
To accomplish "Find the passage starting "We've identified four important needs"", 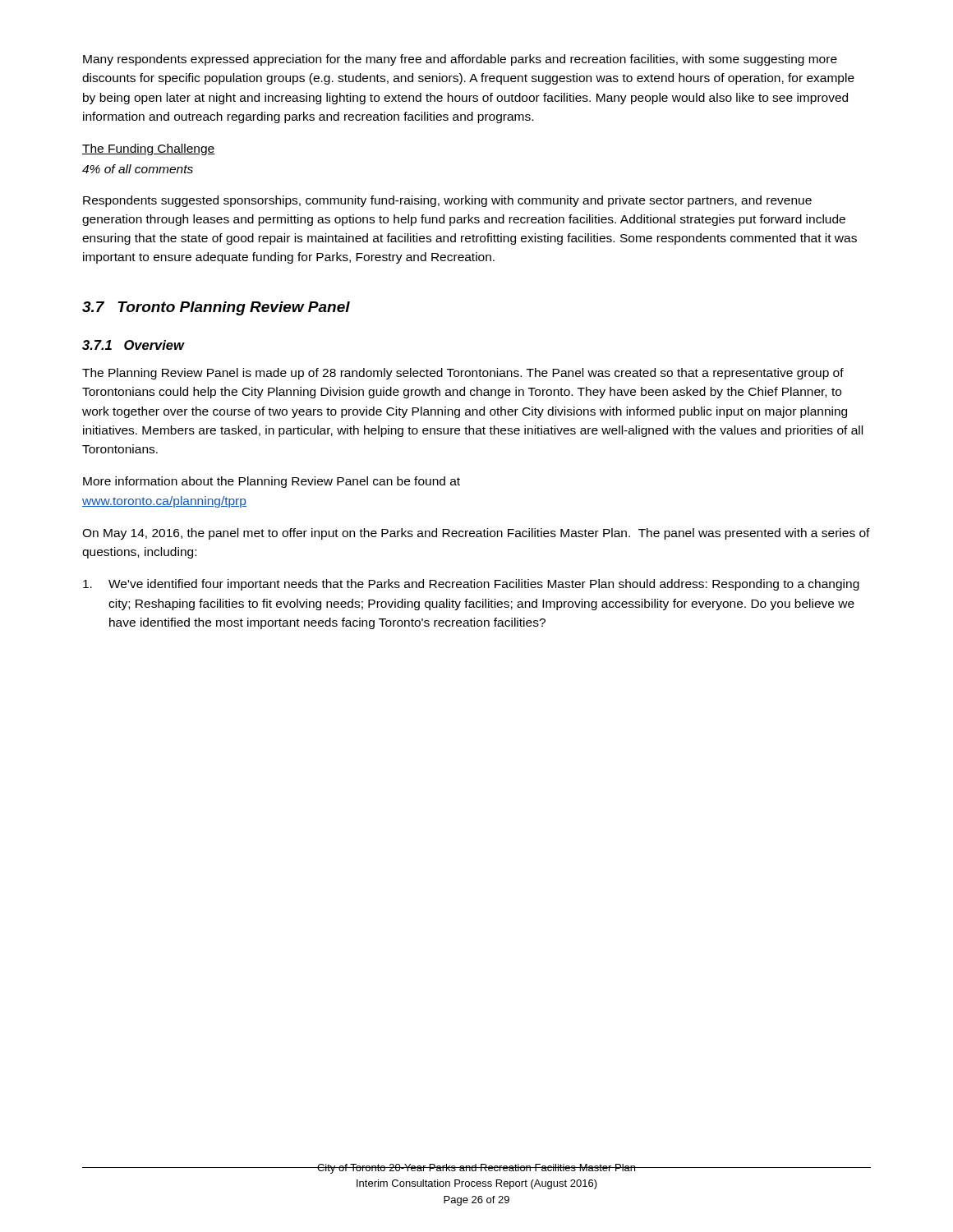I will coord(476,603).
